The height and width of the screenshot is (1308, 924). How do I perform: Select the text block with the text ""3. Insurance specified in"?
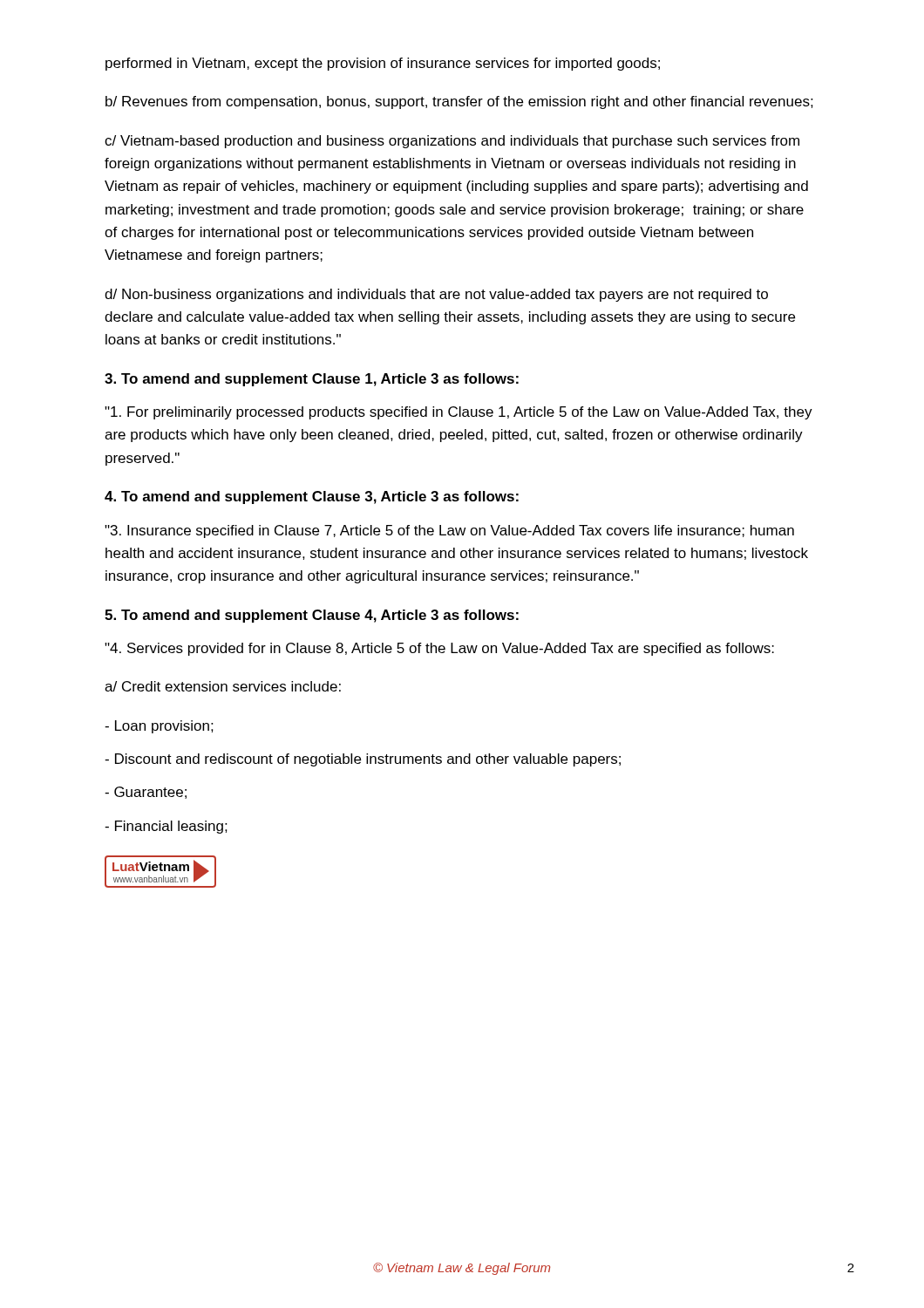tap(456, 553)
